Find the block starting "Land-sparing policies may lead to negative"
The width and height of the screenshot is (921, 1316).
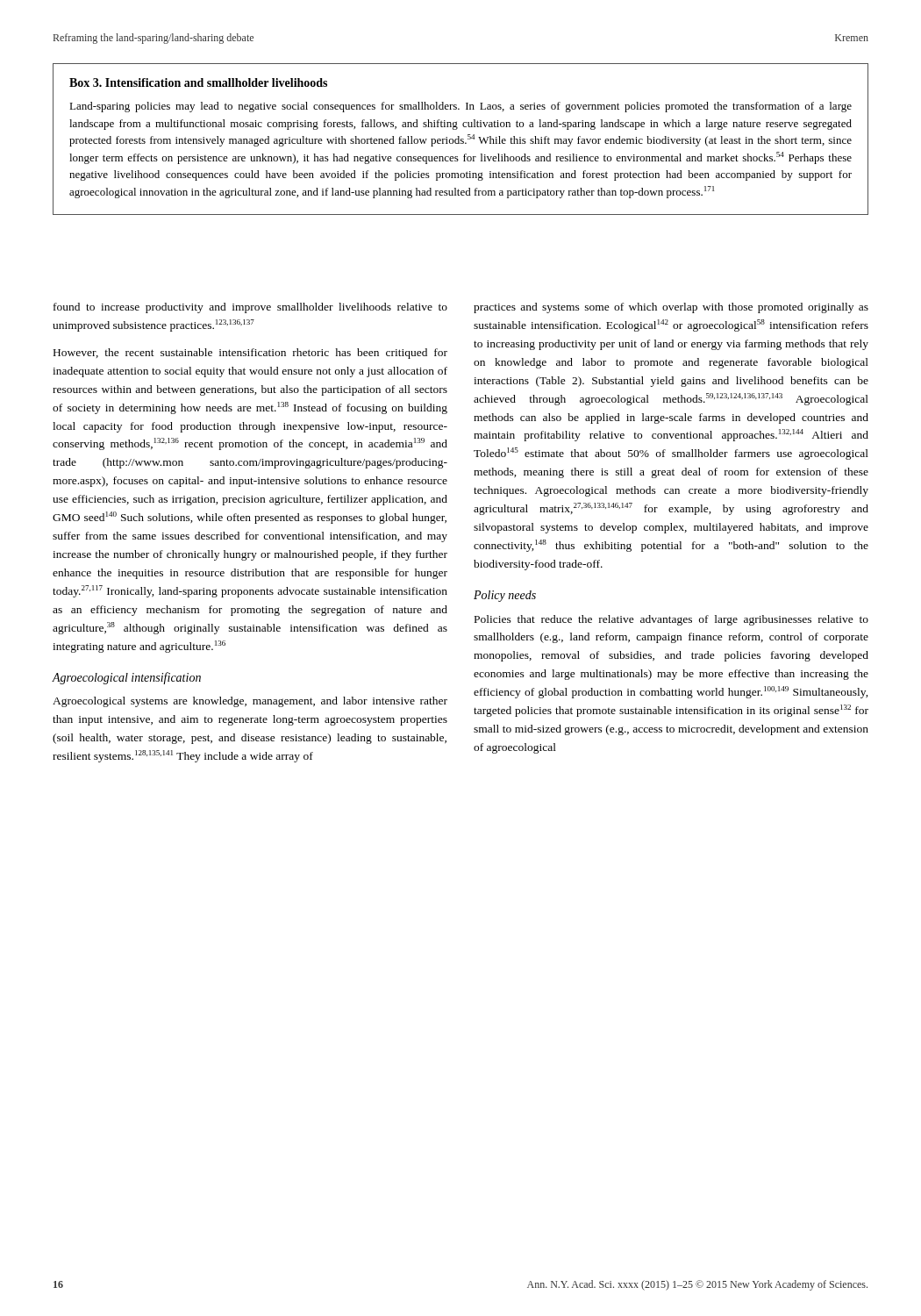tap(460, 148)
